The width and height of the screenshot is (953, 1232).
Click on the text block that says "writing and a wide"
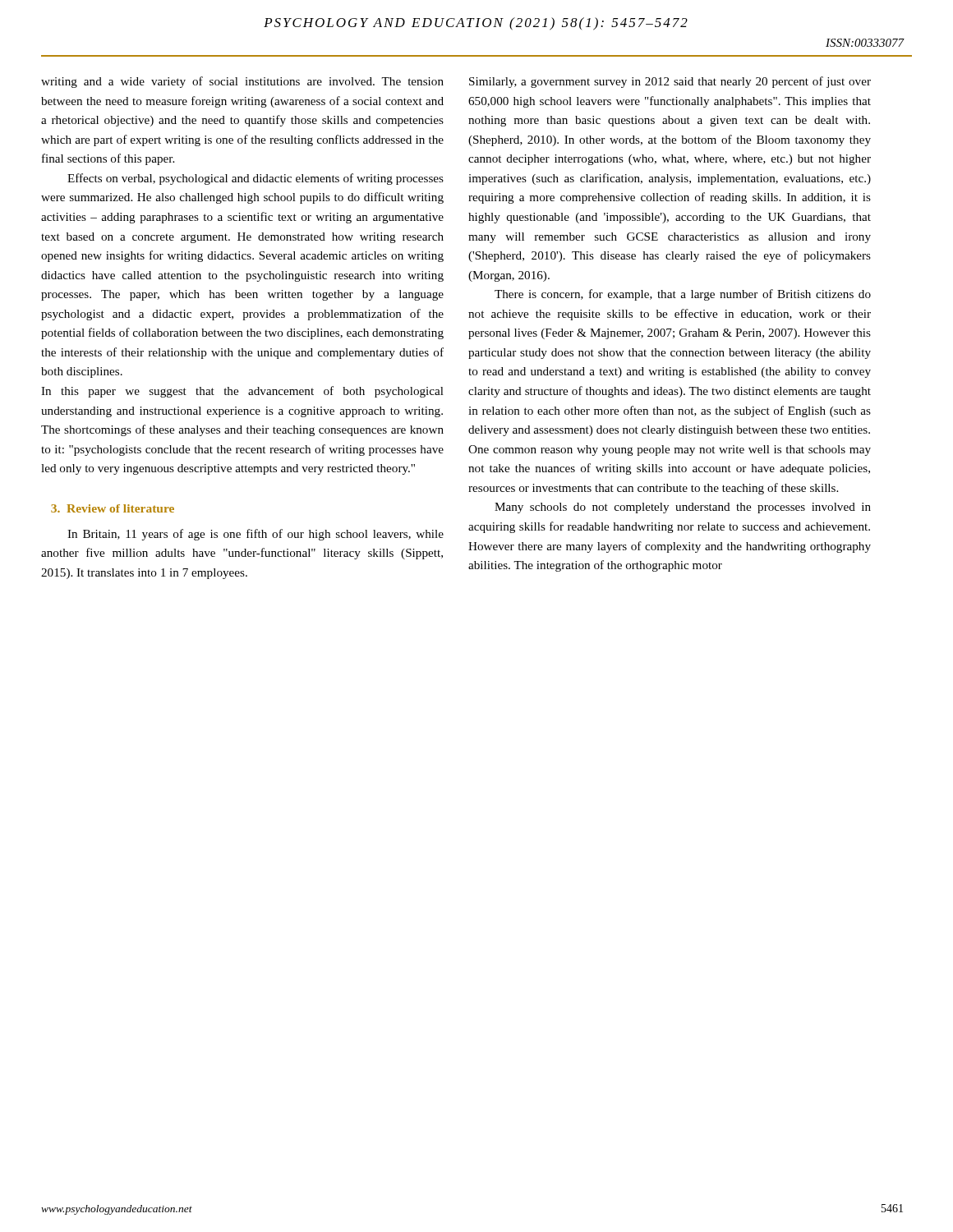[x=242, y=120]
